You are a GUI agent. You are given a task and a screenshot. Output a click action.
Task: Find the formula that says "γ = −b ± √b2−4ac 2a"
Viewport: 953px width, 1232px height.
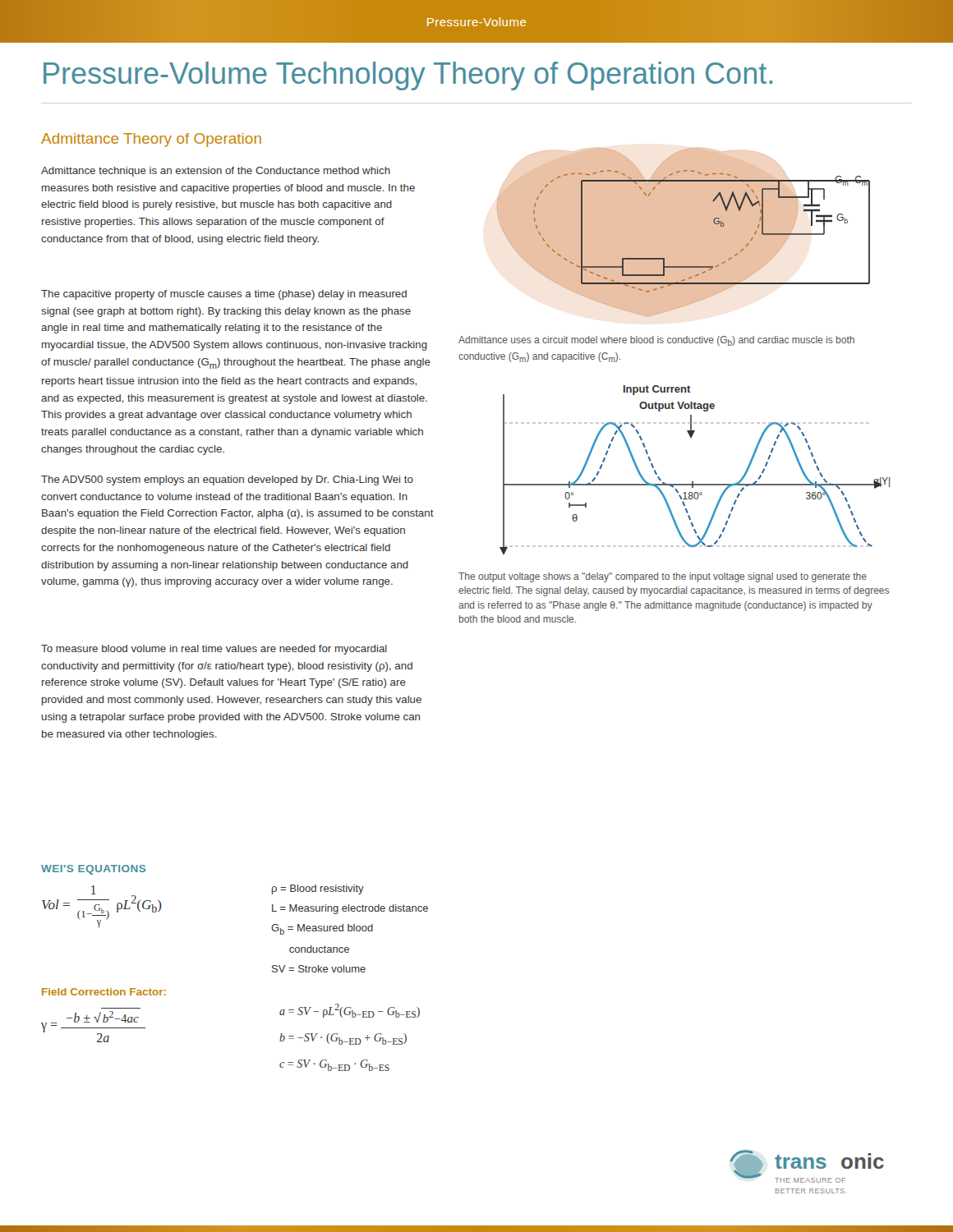click(x=93, y=1026)
